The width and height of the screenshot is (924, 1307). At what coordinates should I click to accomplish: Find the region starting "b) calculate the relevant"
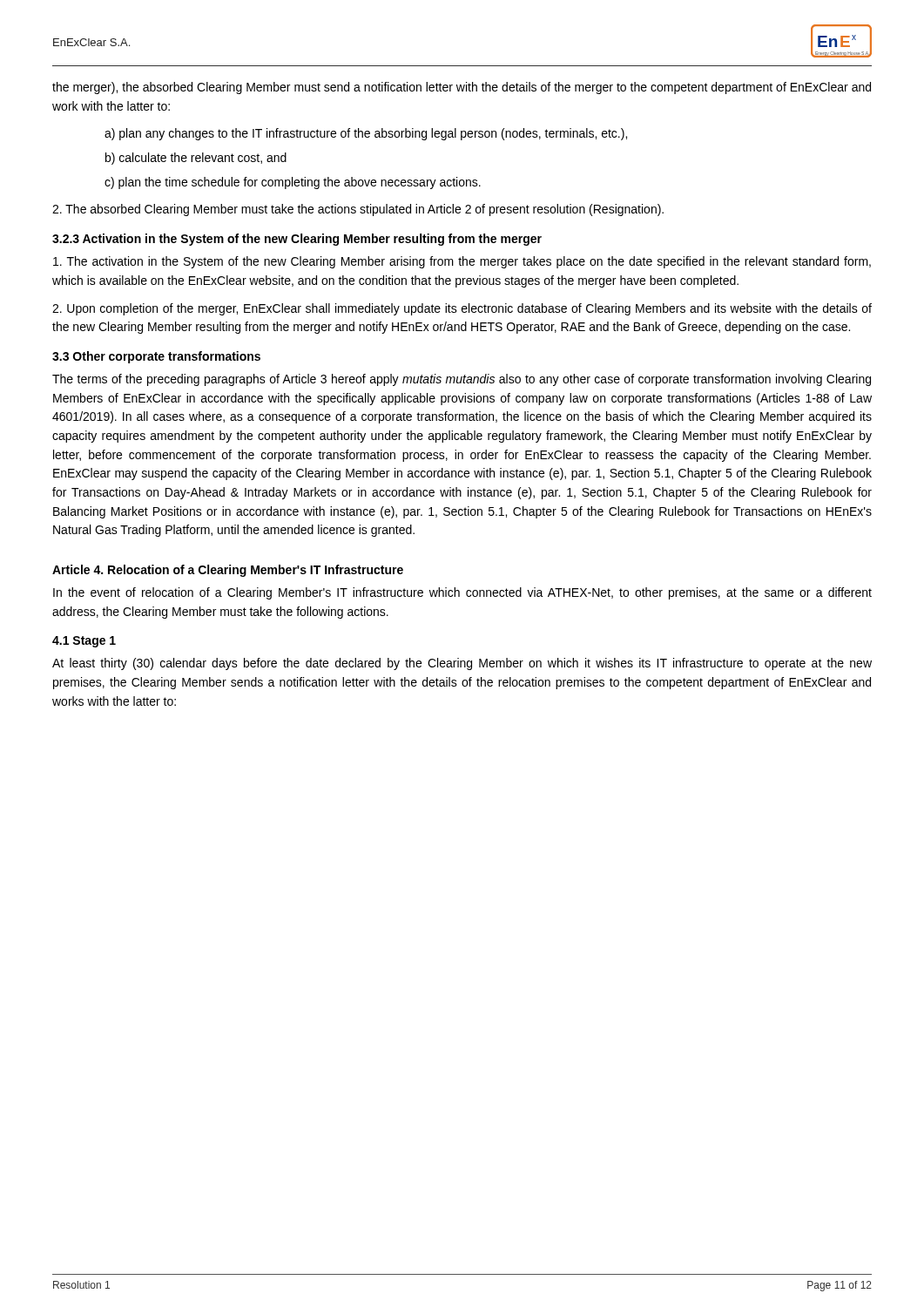pos(196,158)
